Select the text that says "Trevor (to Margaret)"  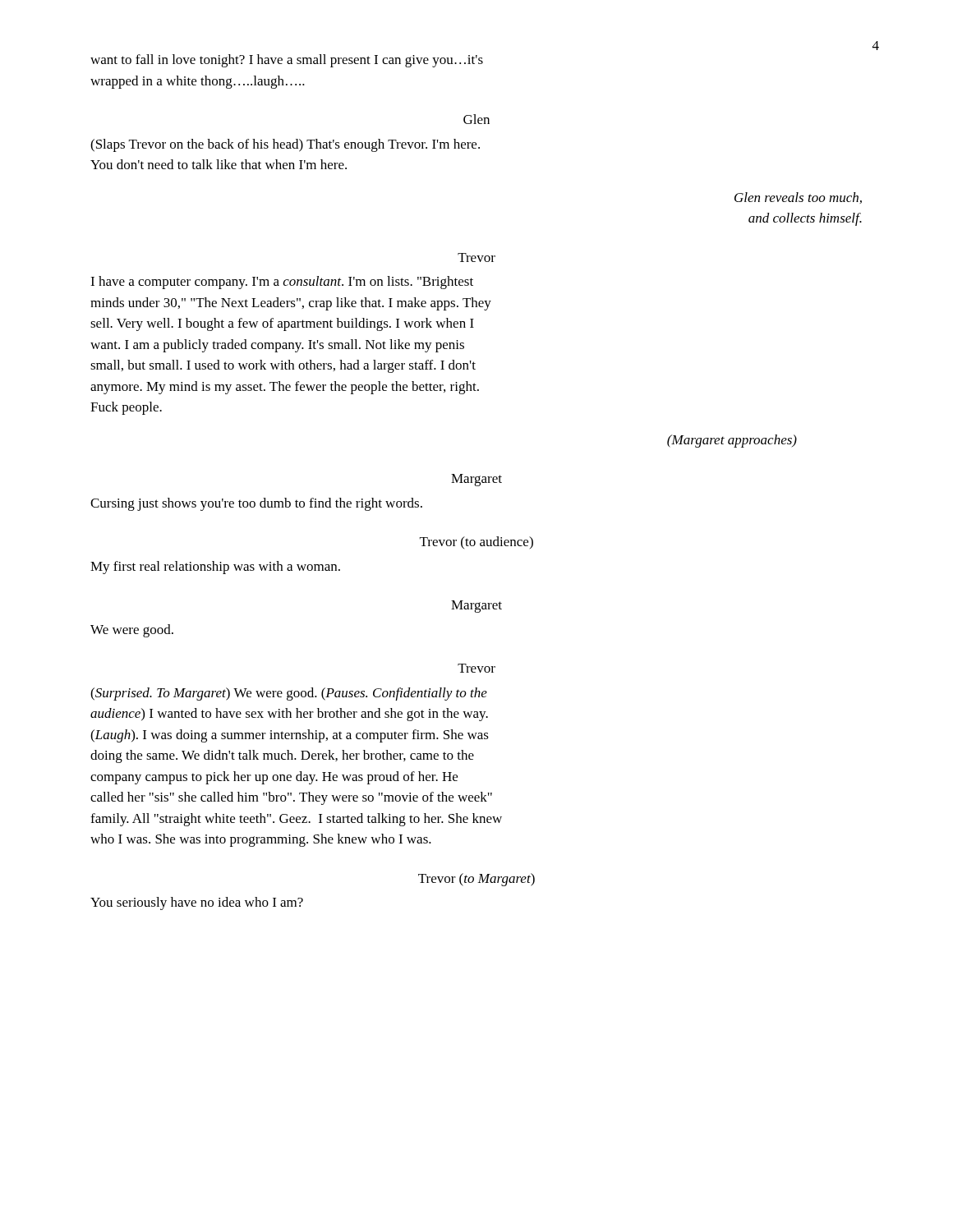[476, 878]
